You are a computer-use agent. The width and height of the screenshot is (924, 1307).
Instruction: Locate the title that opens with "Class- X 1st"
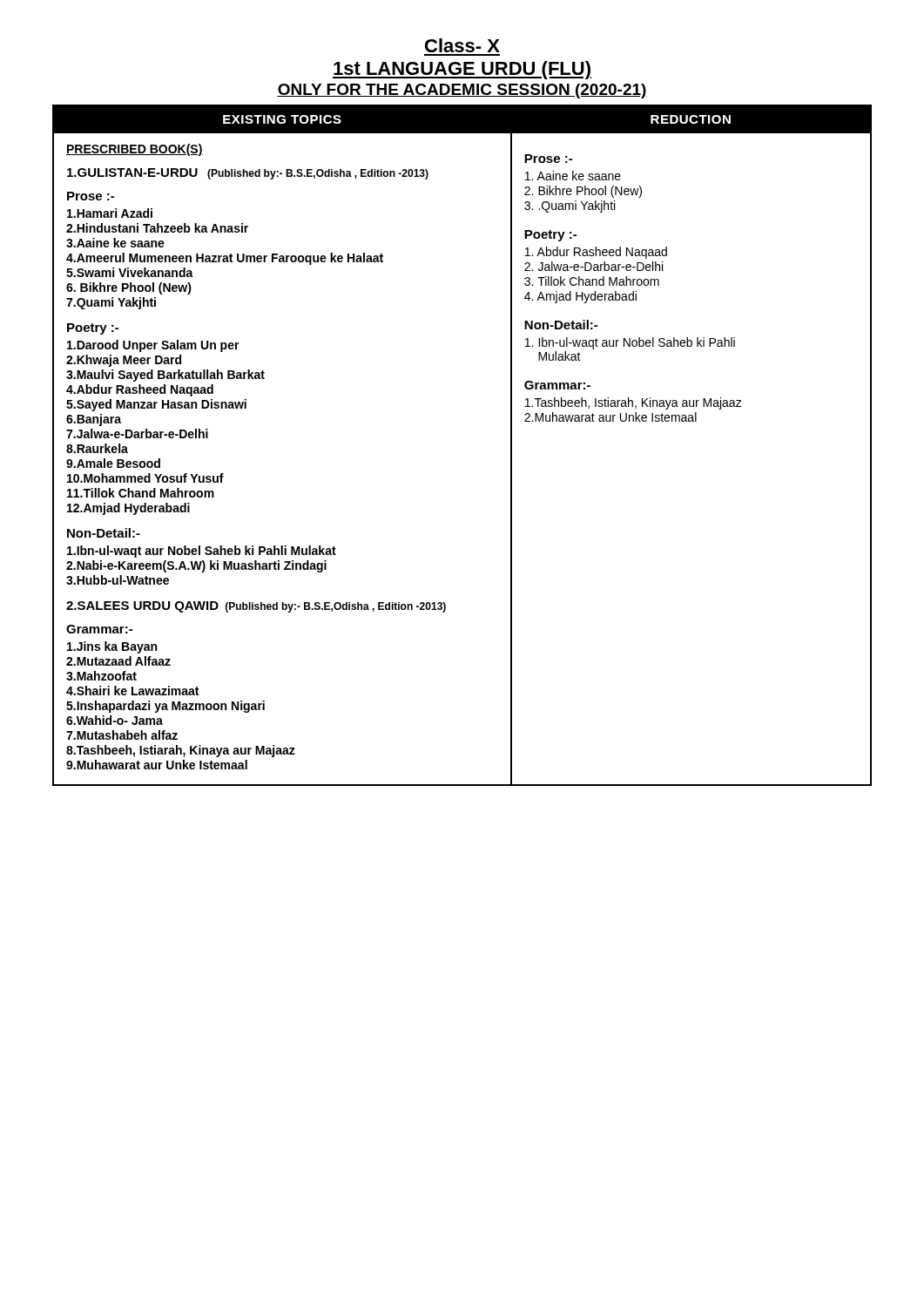(462, 67)
